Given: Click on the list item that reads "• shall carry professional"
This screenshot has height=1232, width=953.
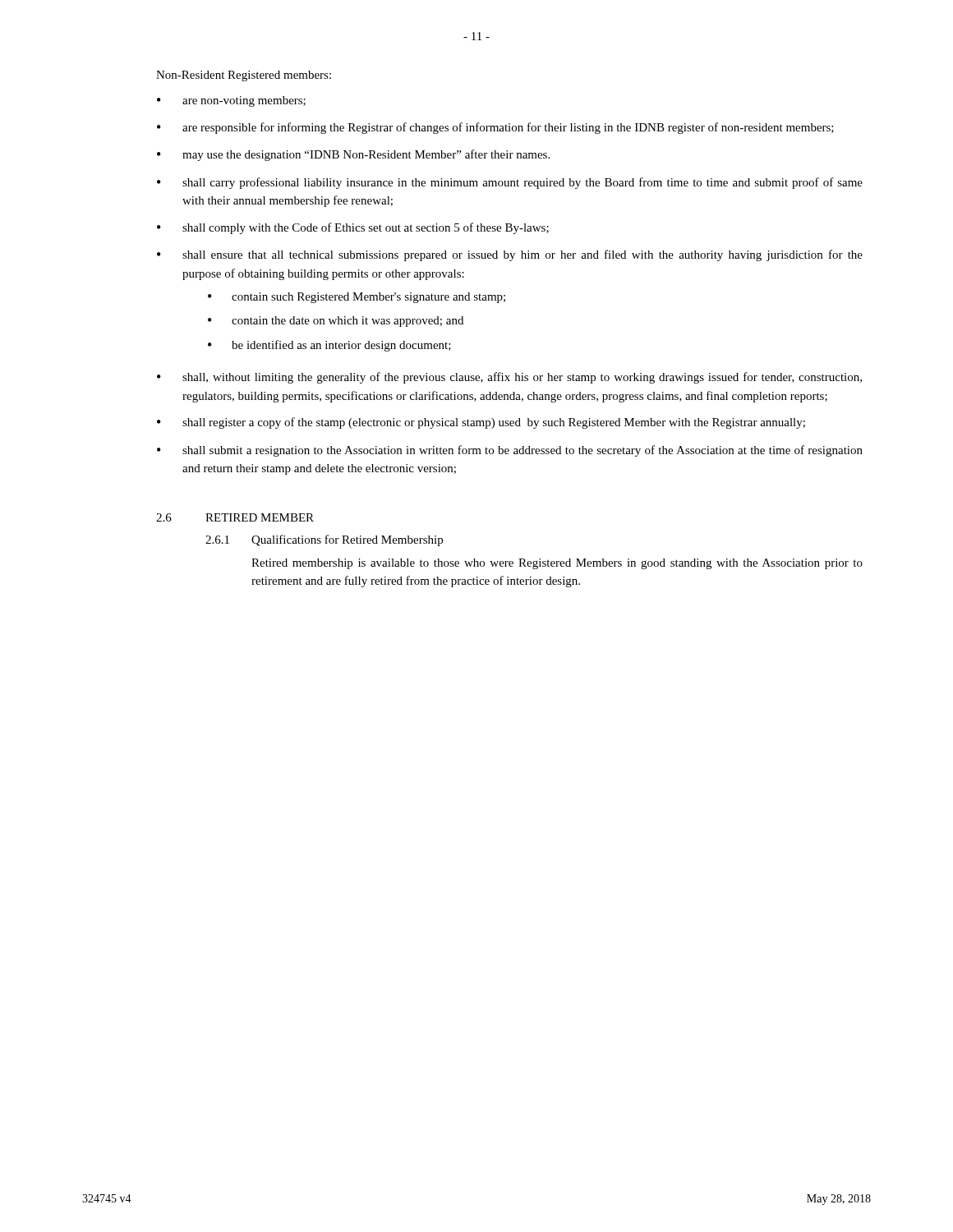Looking at the screenshot, I should point(509,191).
